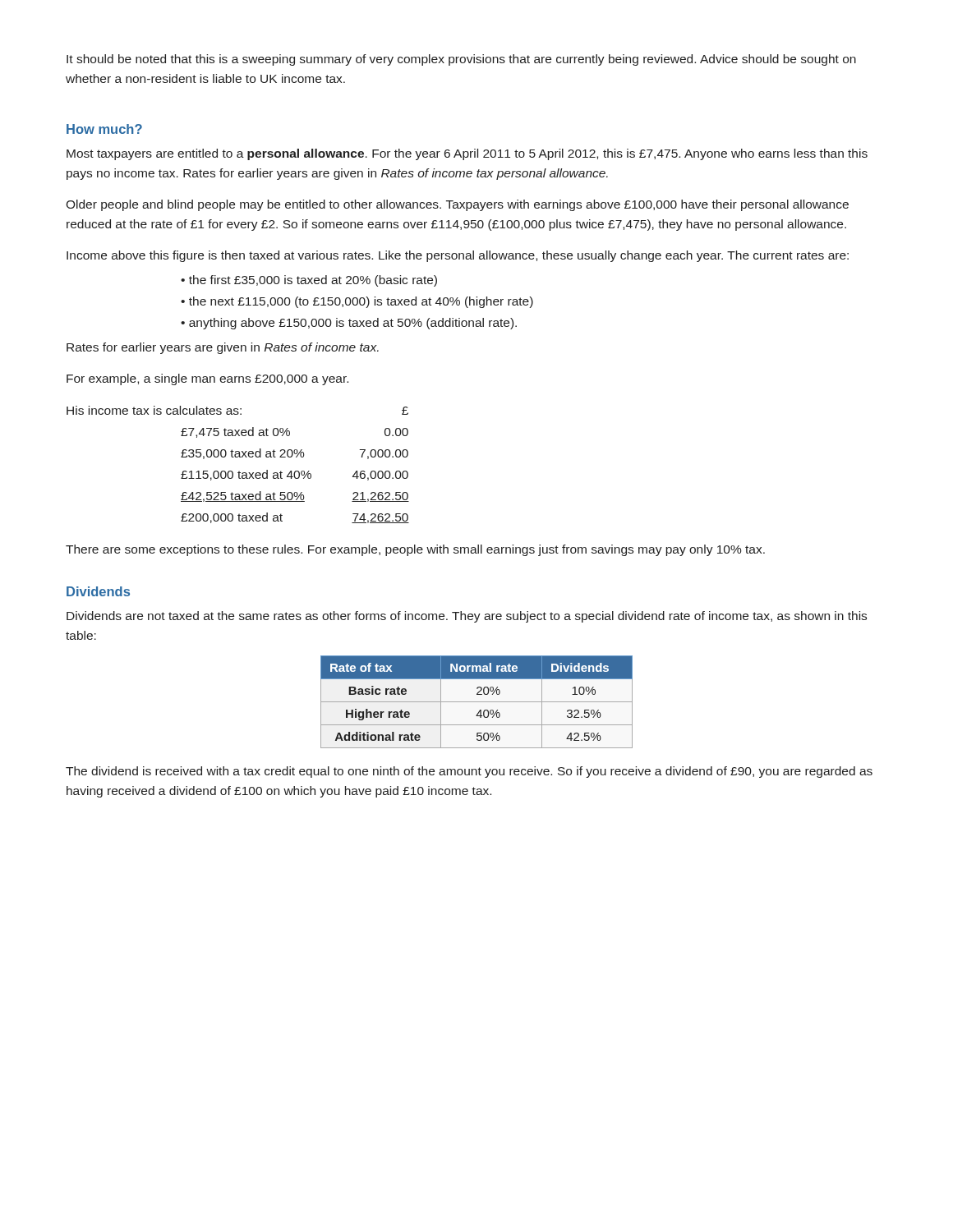Navigate to the text block starting "• anything above £150,000 is taxed"

point(349,322)
